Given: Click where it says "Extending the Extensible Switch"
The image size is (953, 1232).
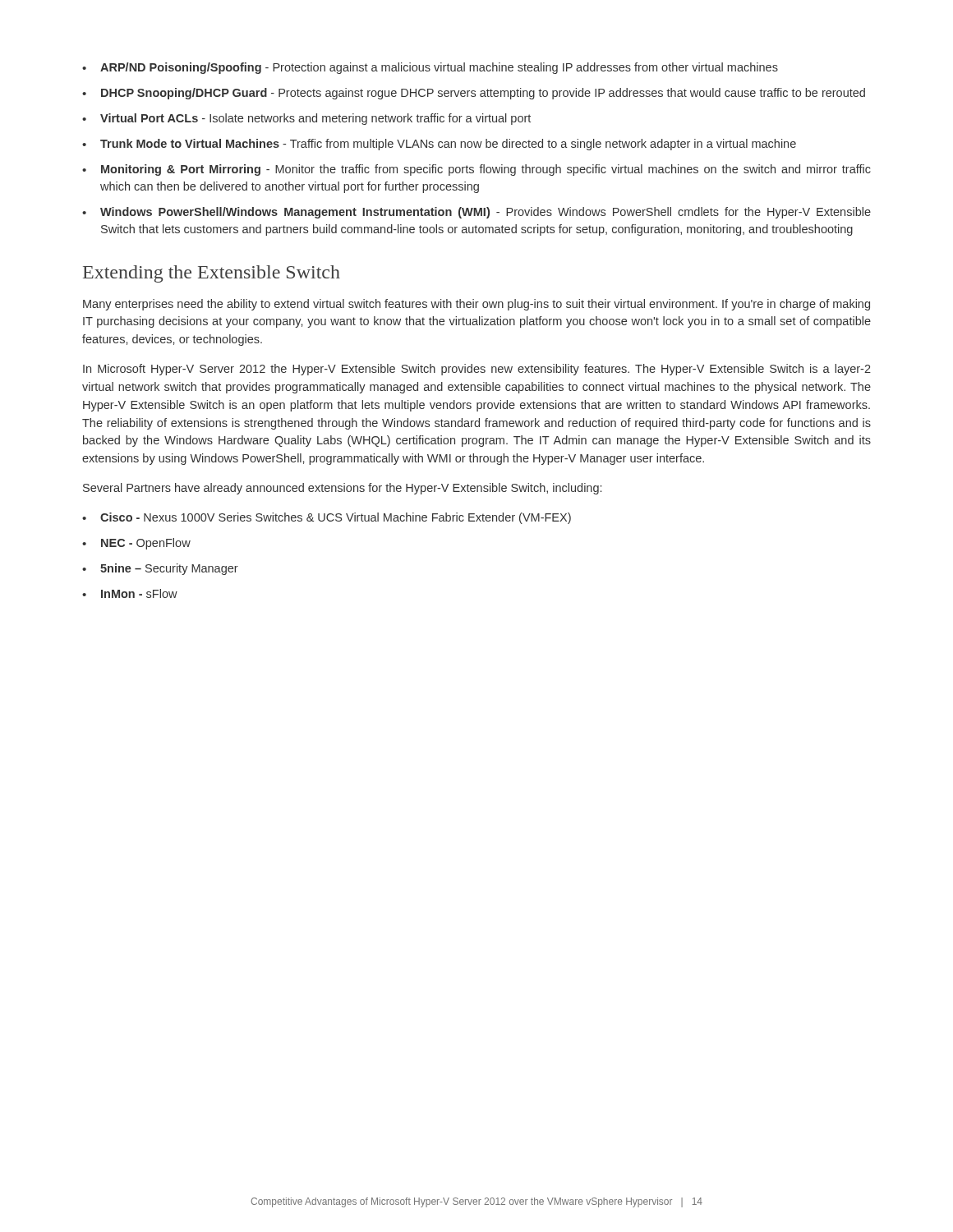Looking at the screenshot, I should coord(212,274).
